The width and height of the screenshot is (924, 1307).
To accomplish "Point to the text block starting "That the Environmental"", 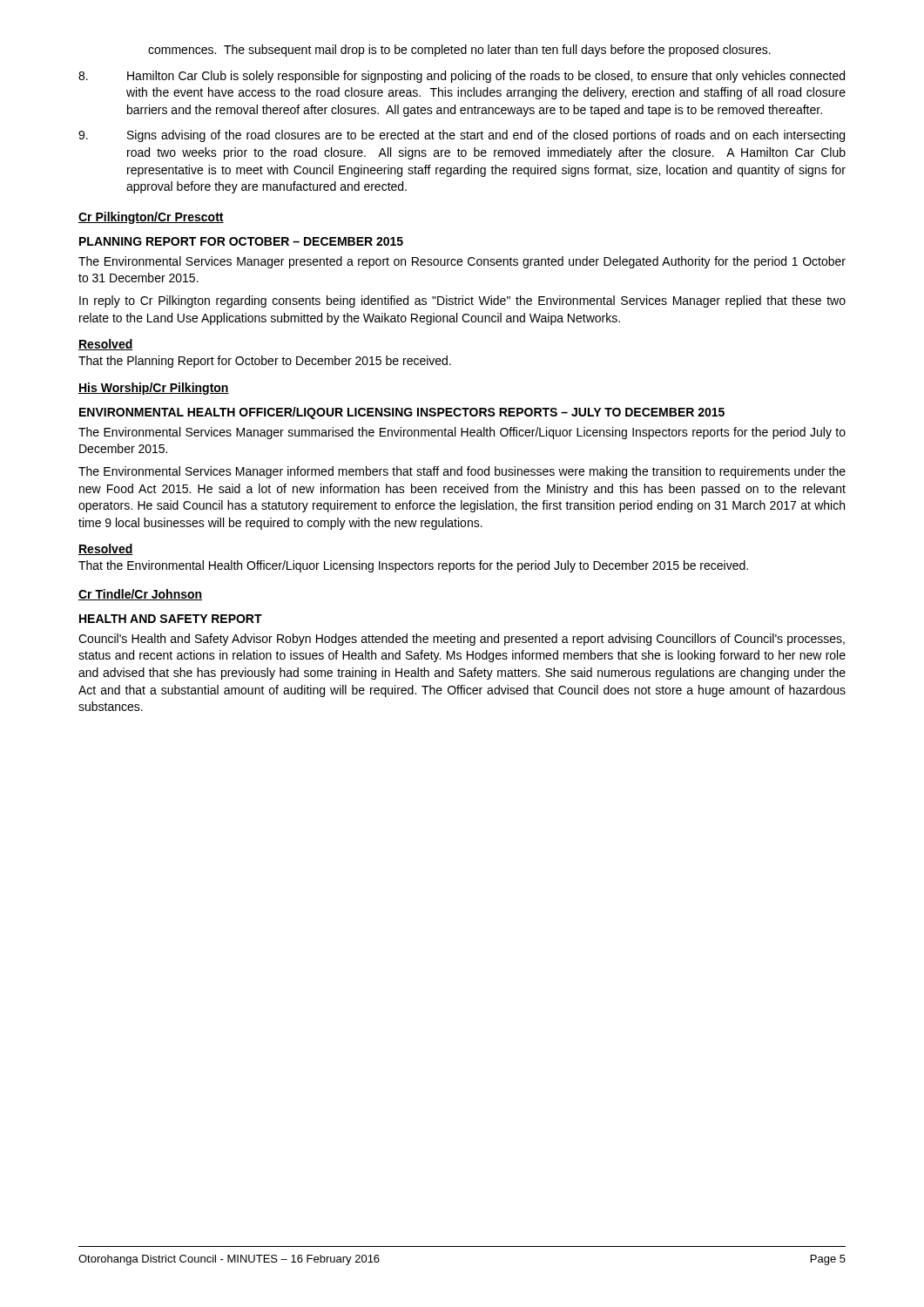I will point(462,566).
